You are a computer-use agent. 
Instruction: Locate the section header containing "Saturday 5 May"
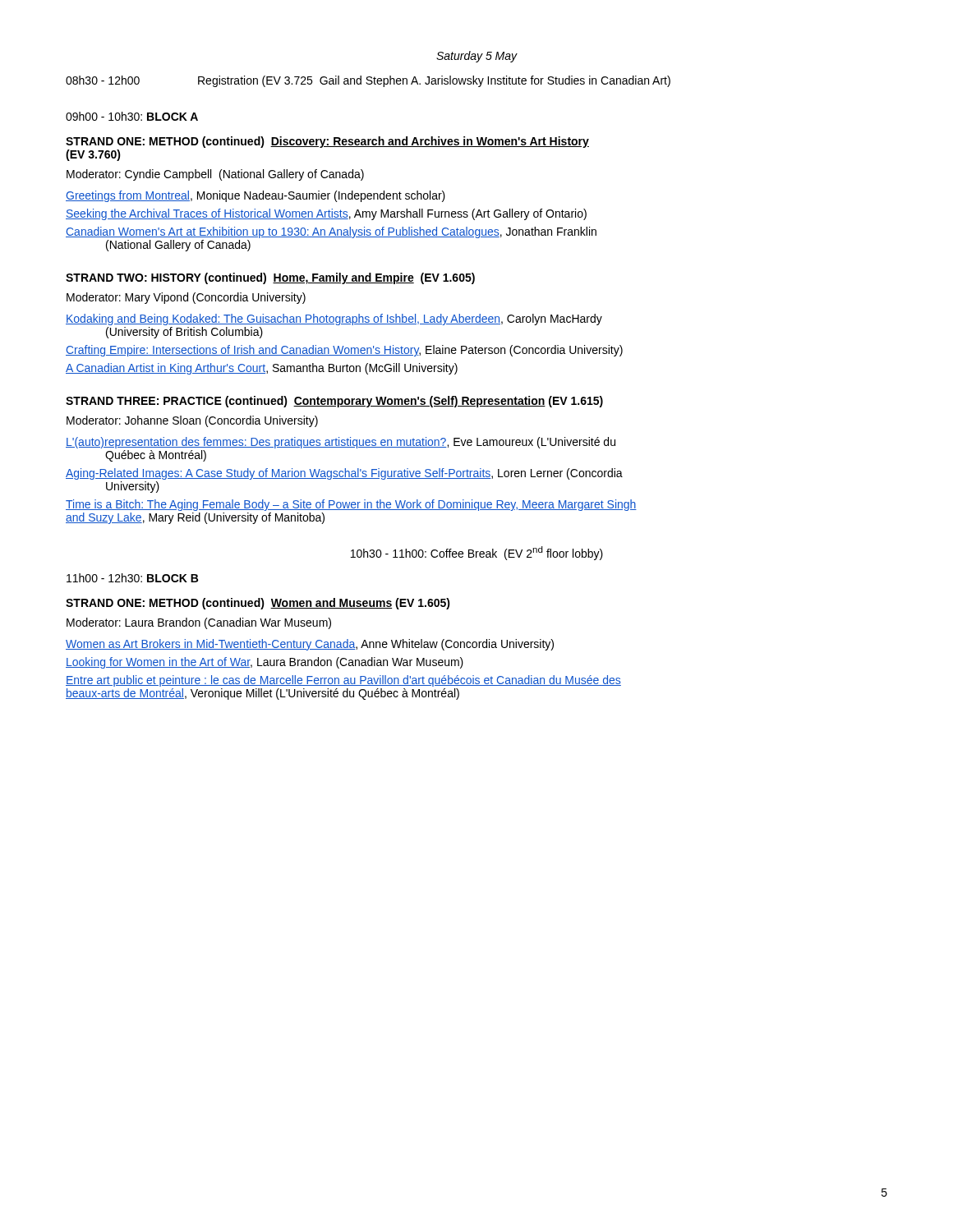tap(476, 56)
